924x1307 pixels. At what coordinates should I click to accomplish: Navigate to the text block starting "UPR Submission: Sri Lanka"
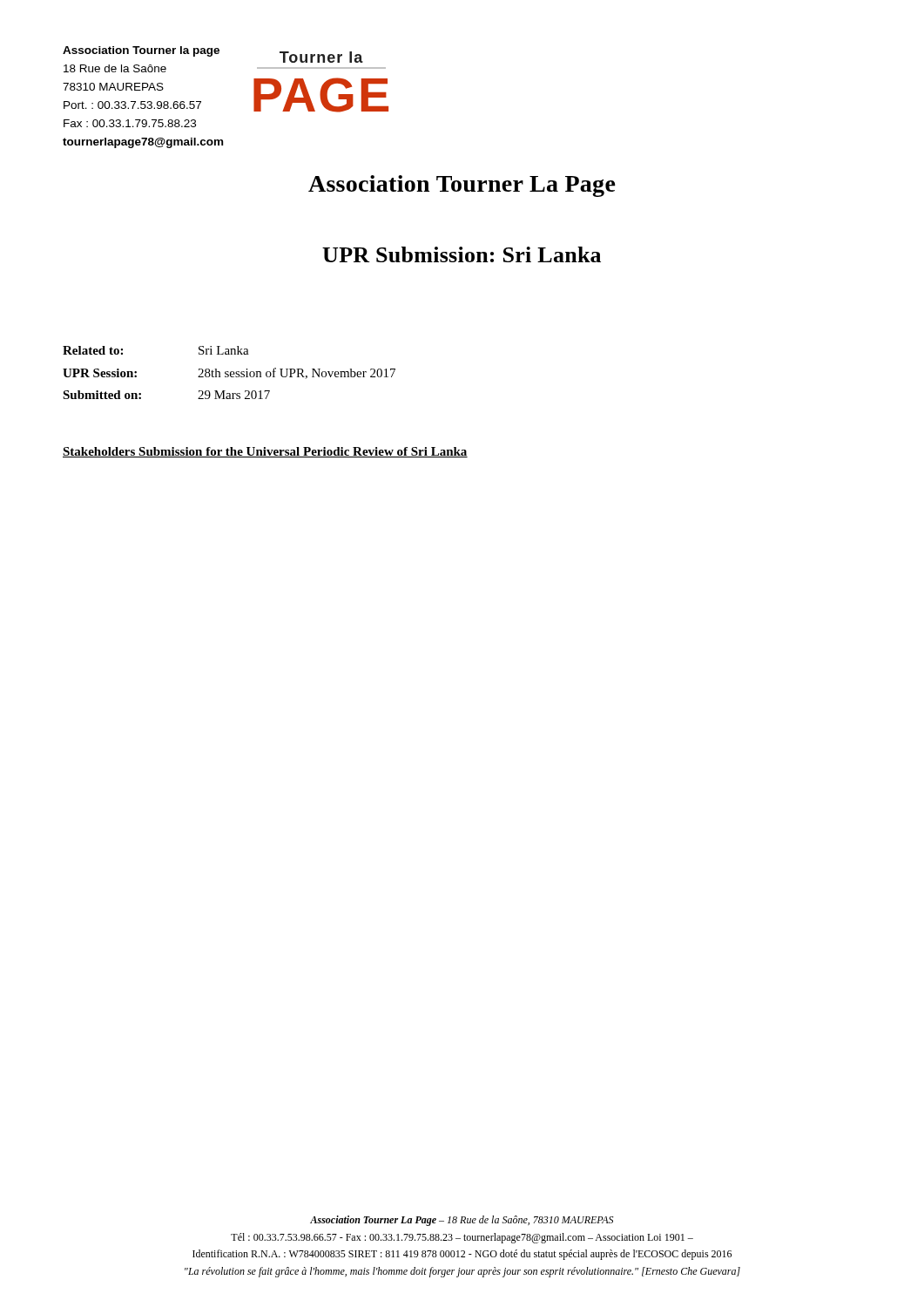click(462, 255)
